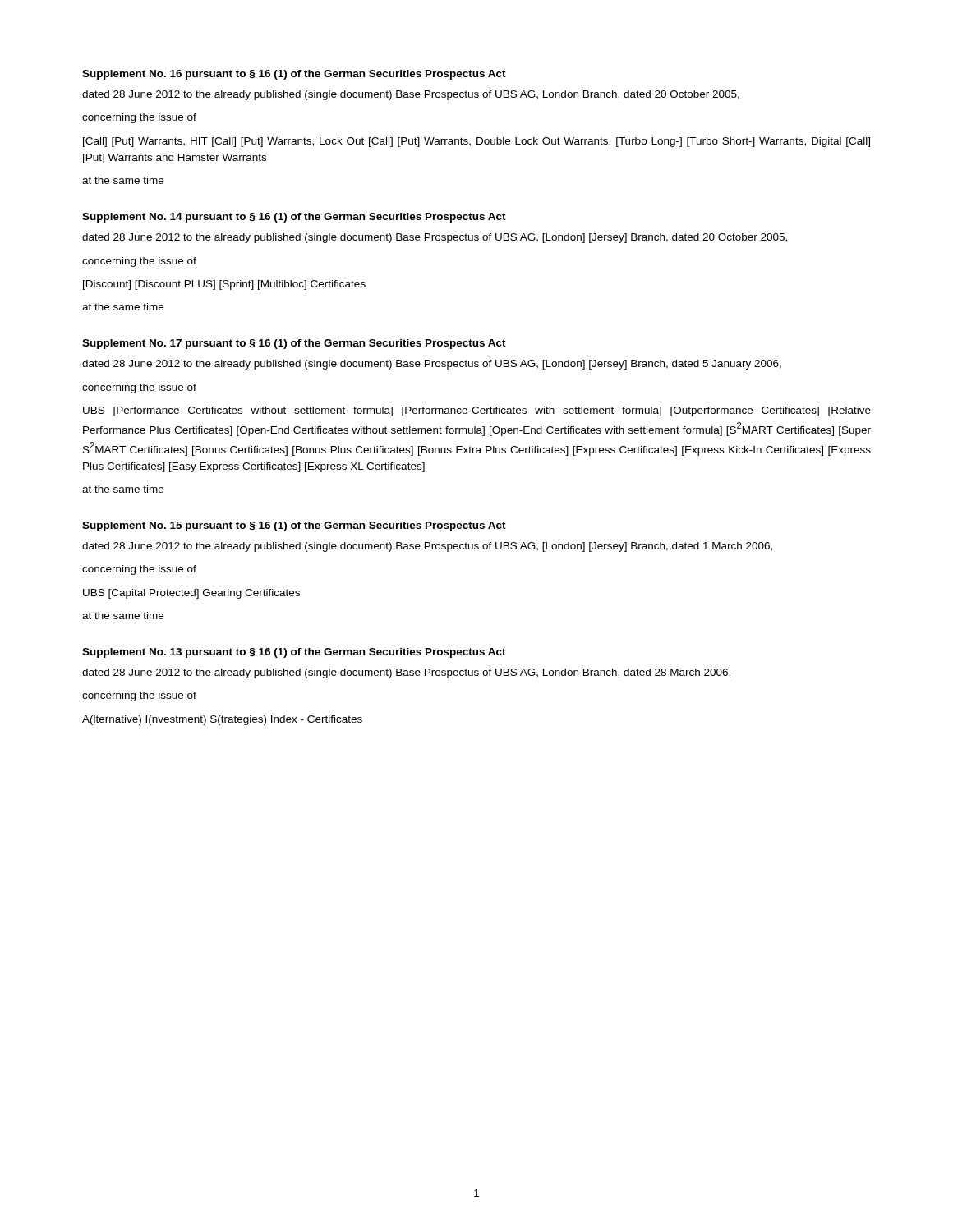Select the section header containing "Supplement No. 16"
The image size is (953, 1232).
pos(294,74)
